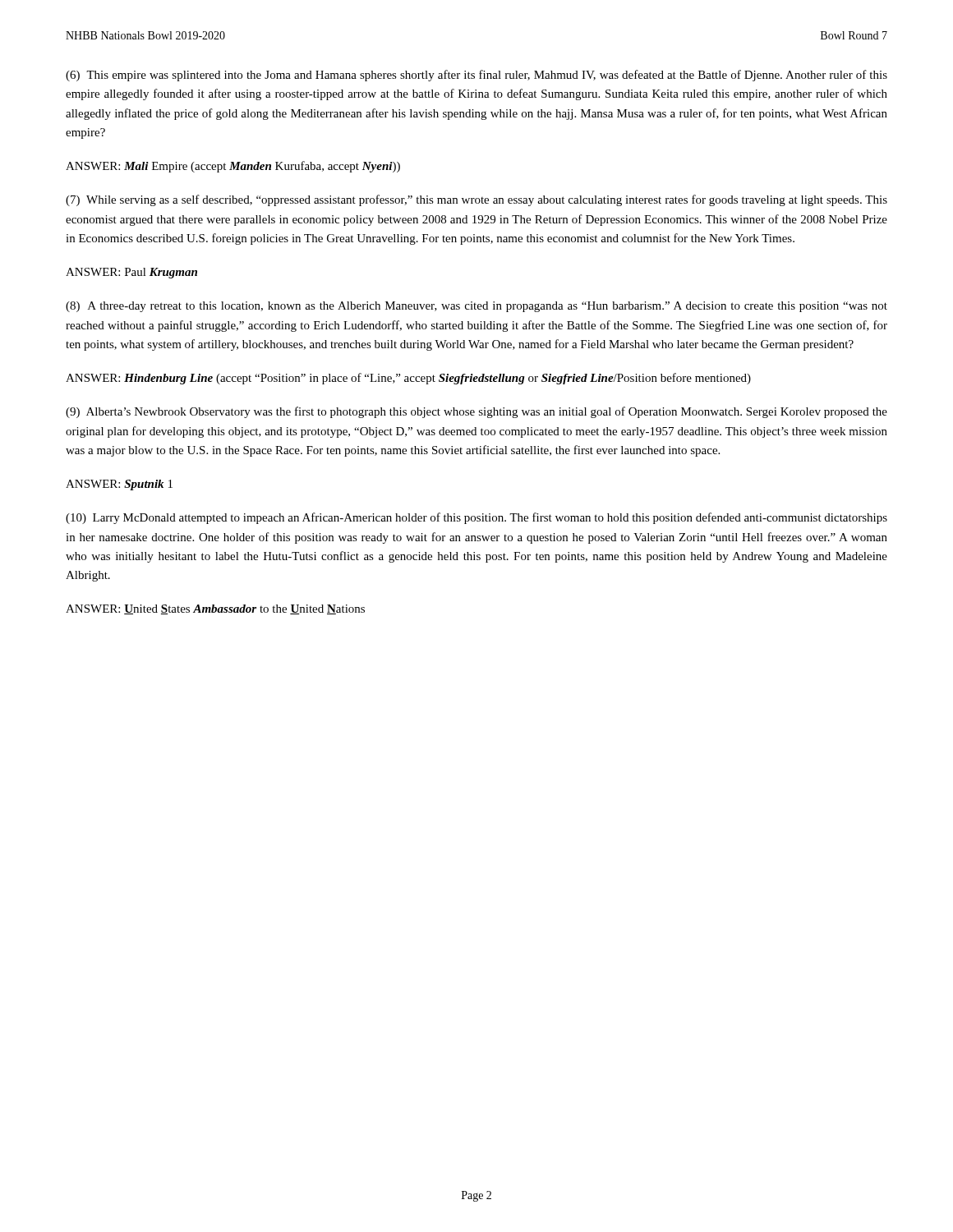953x1232 pixels.
Task: Locate the region starting "(7) While serving as a self described,"
Action: (476, 219)
